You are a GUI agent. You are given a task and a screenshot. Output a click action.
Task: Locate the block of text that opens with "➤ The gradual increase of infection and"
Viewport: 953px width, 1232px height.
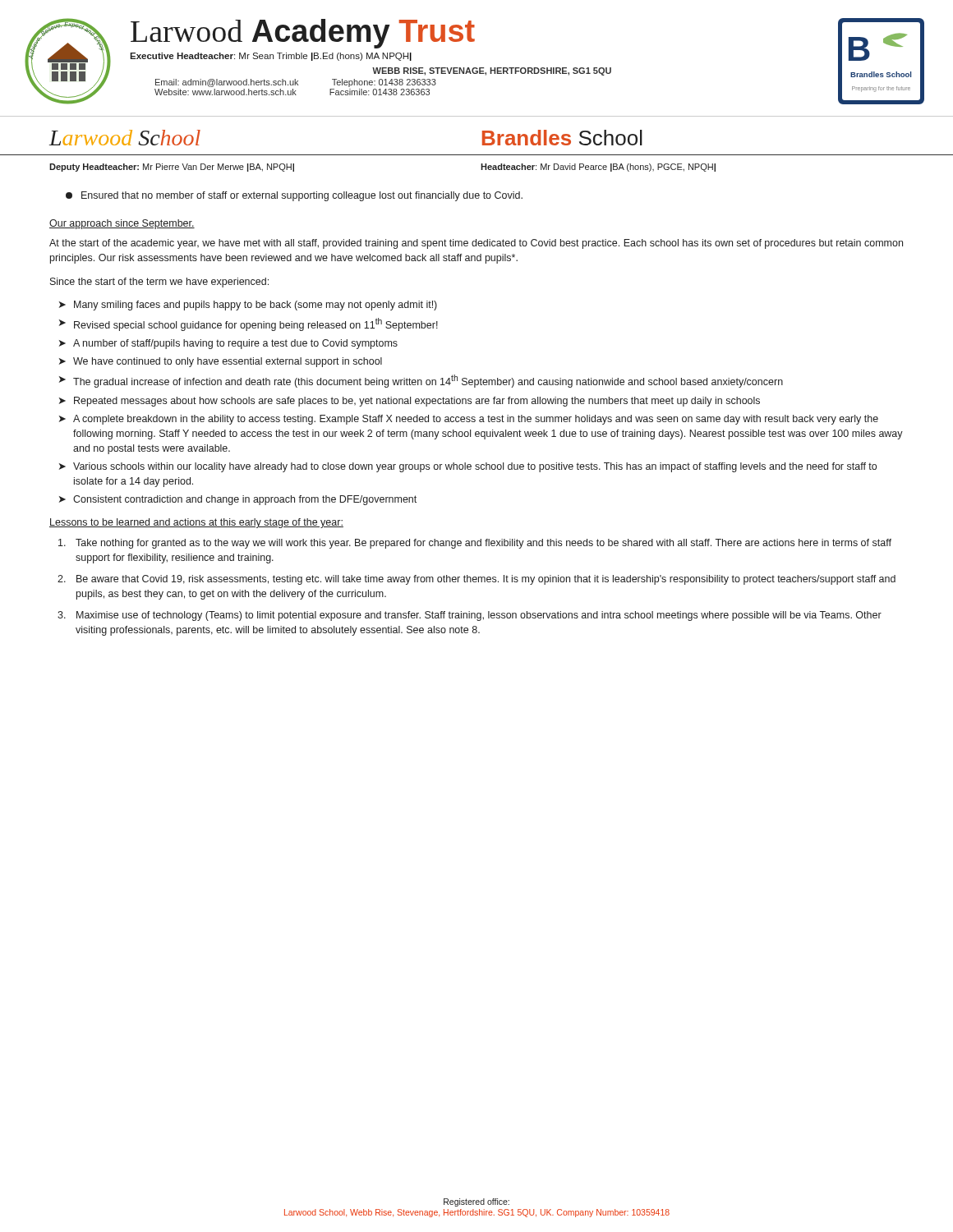pyautogui.click(x=420, y=381)
